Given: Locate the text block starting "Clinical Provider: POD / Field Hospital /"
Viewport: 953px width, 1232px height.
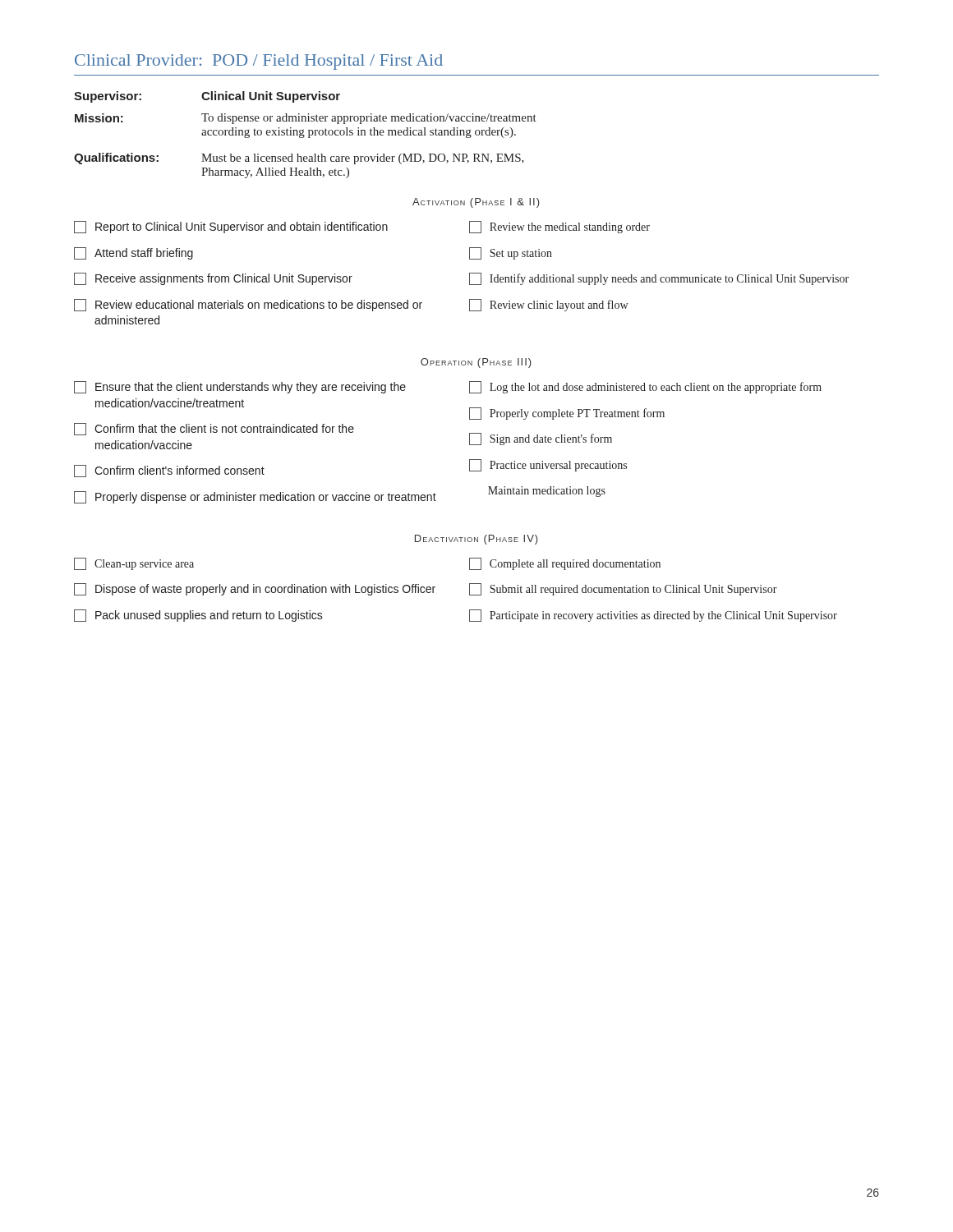Looking at the screenshot, I should coord(258,60).
